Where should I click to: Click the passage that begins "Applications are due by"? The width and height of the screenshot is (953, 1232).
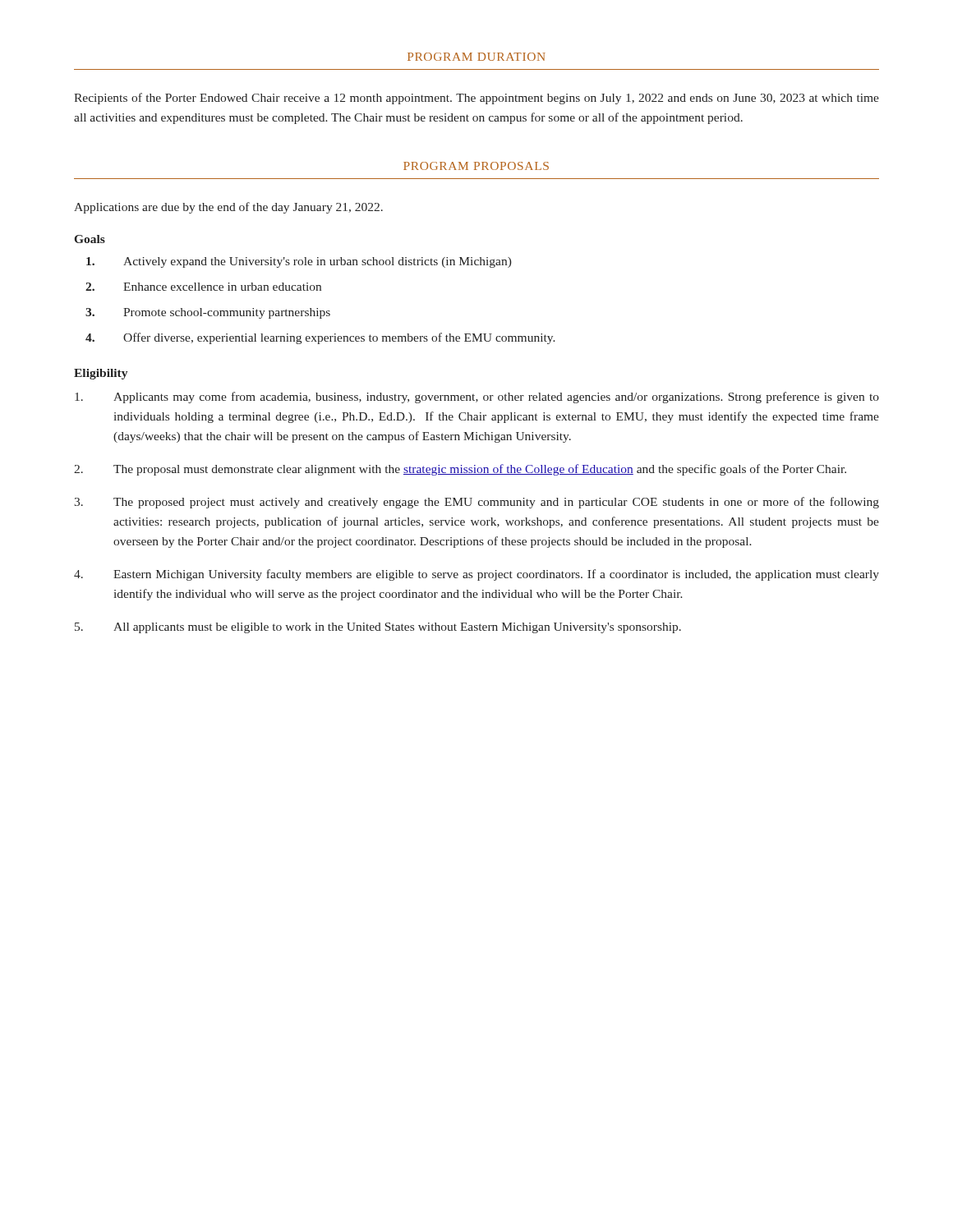(229, 207)
